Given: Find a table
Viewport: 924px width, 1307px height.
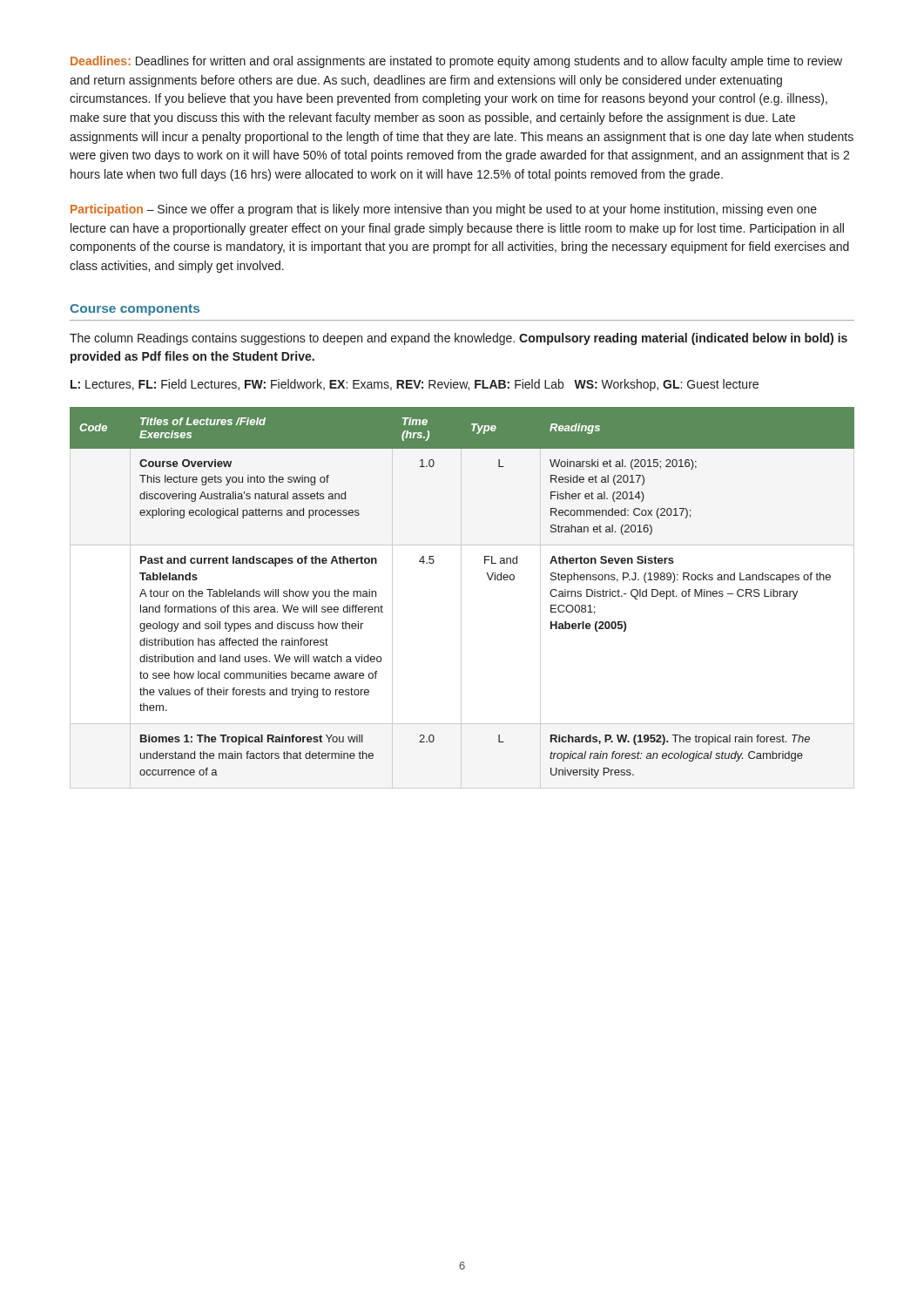Looking at the screenshot, I should [x=462, y=597].
